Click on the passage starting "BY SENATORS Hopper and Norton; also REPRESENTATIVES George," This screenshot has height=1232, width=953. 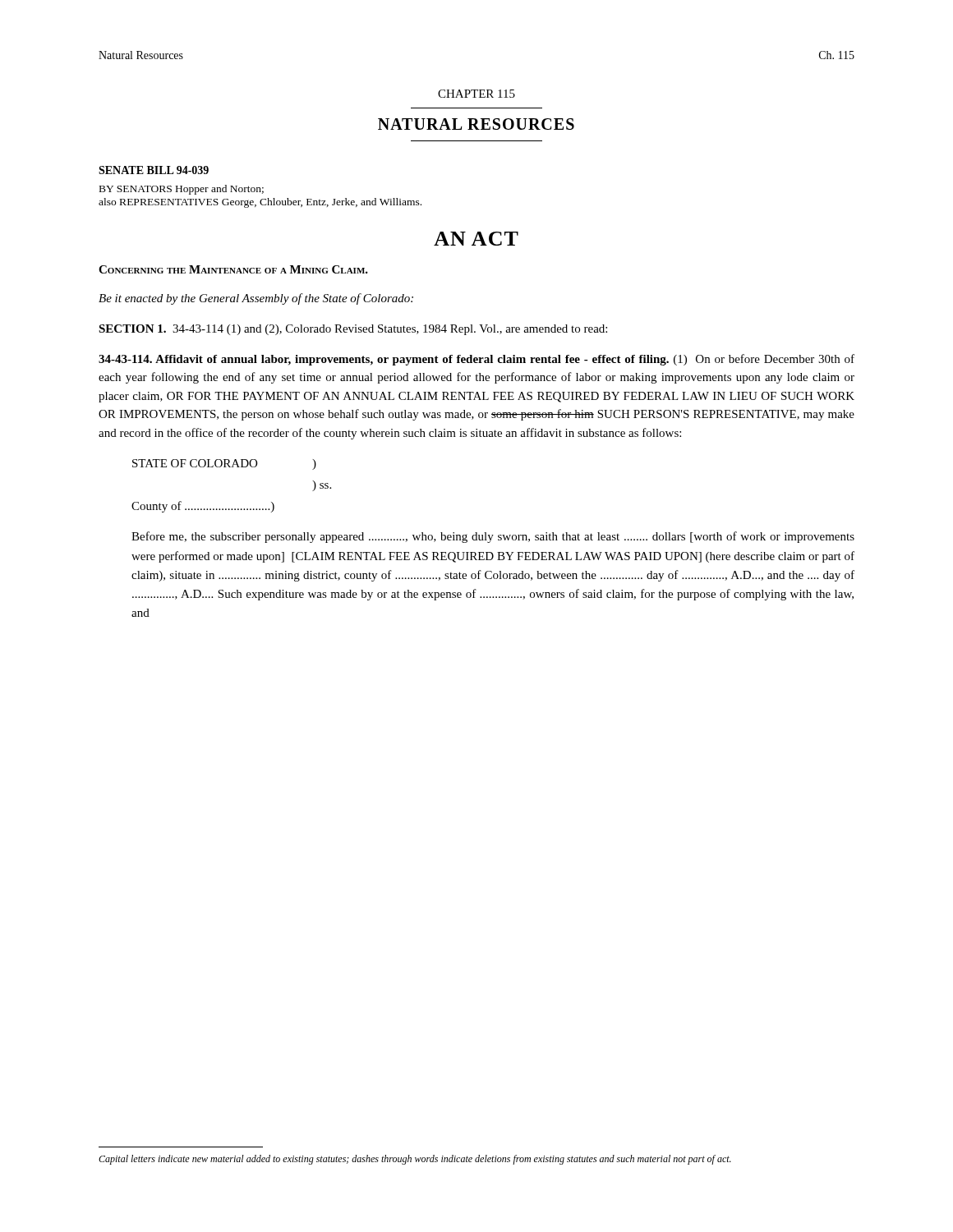coord(260,195)
